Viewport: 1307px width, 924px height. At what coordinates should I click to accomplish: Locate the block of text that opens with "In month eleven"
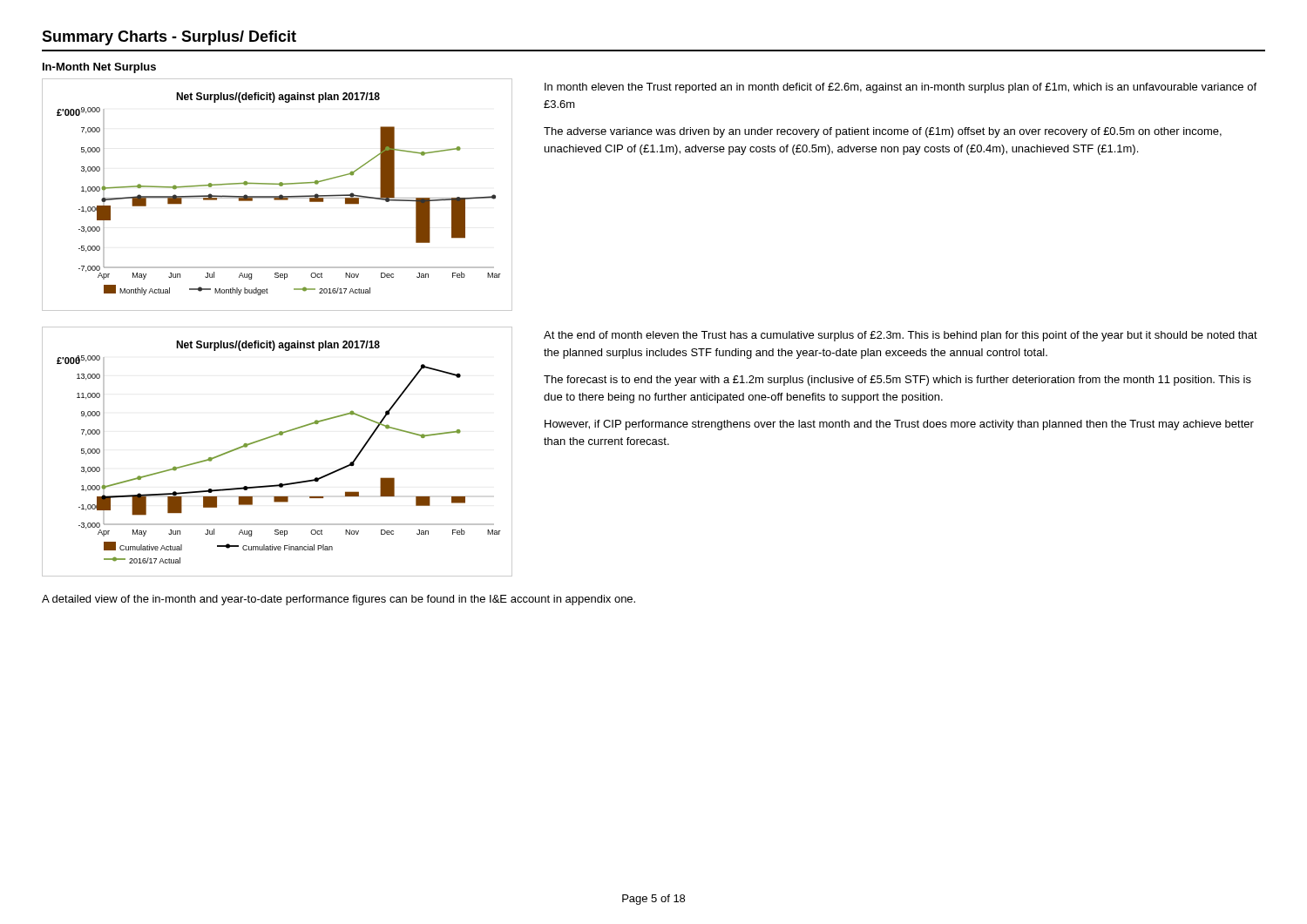(x=904, y=118)
